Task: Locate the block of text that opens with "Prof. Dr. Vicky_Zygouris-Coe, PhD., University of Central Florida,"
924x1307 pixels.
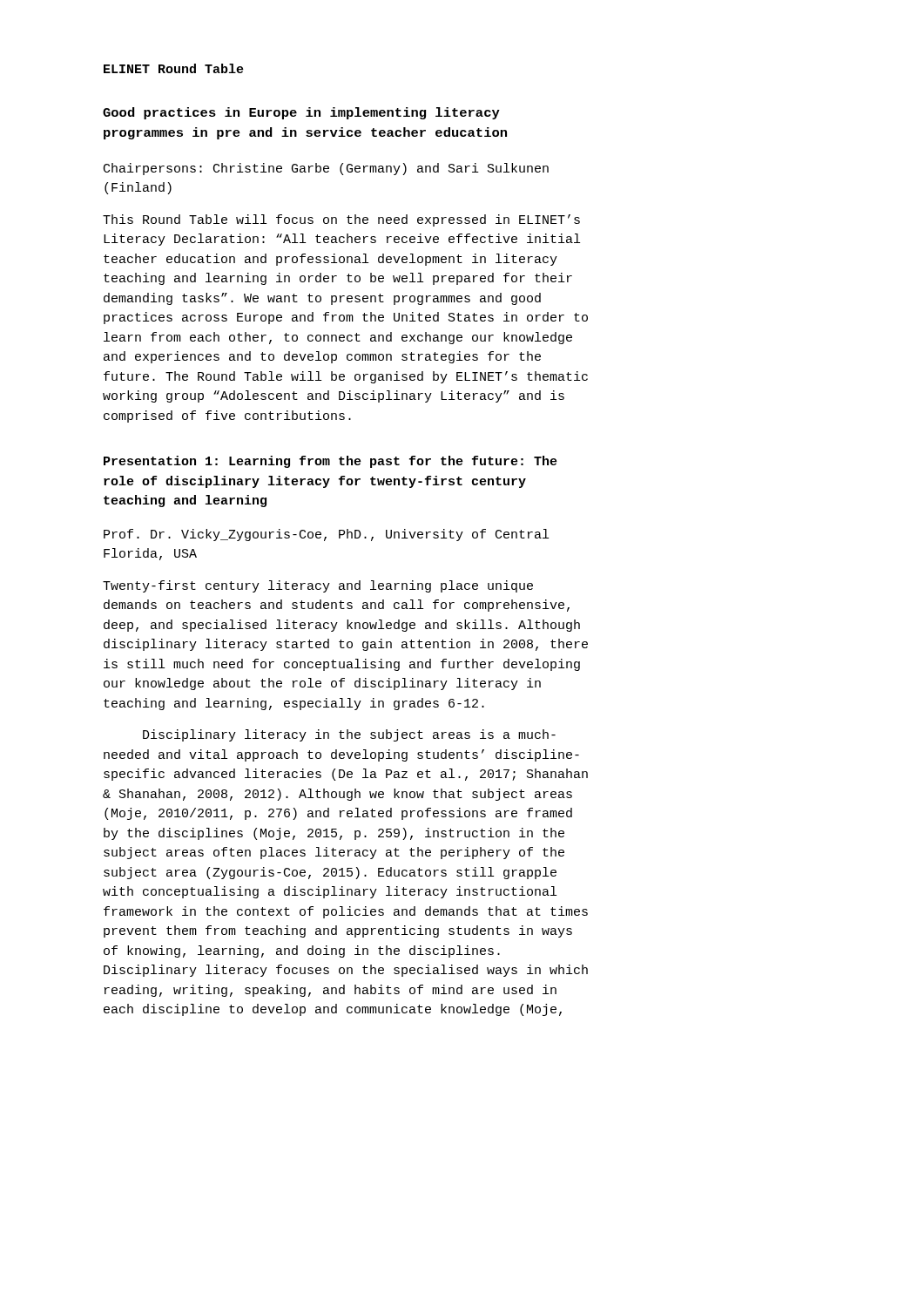Action: pyautogui.click(x=326, y=545)
